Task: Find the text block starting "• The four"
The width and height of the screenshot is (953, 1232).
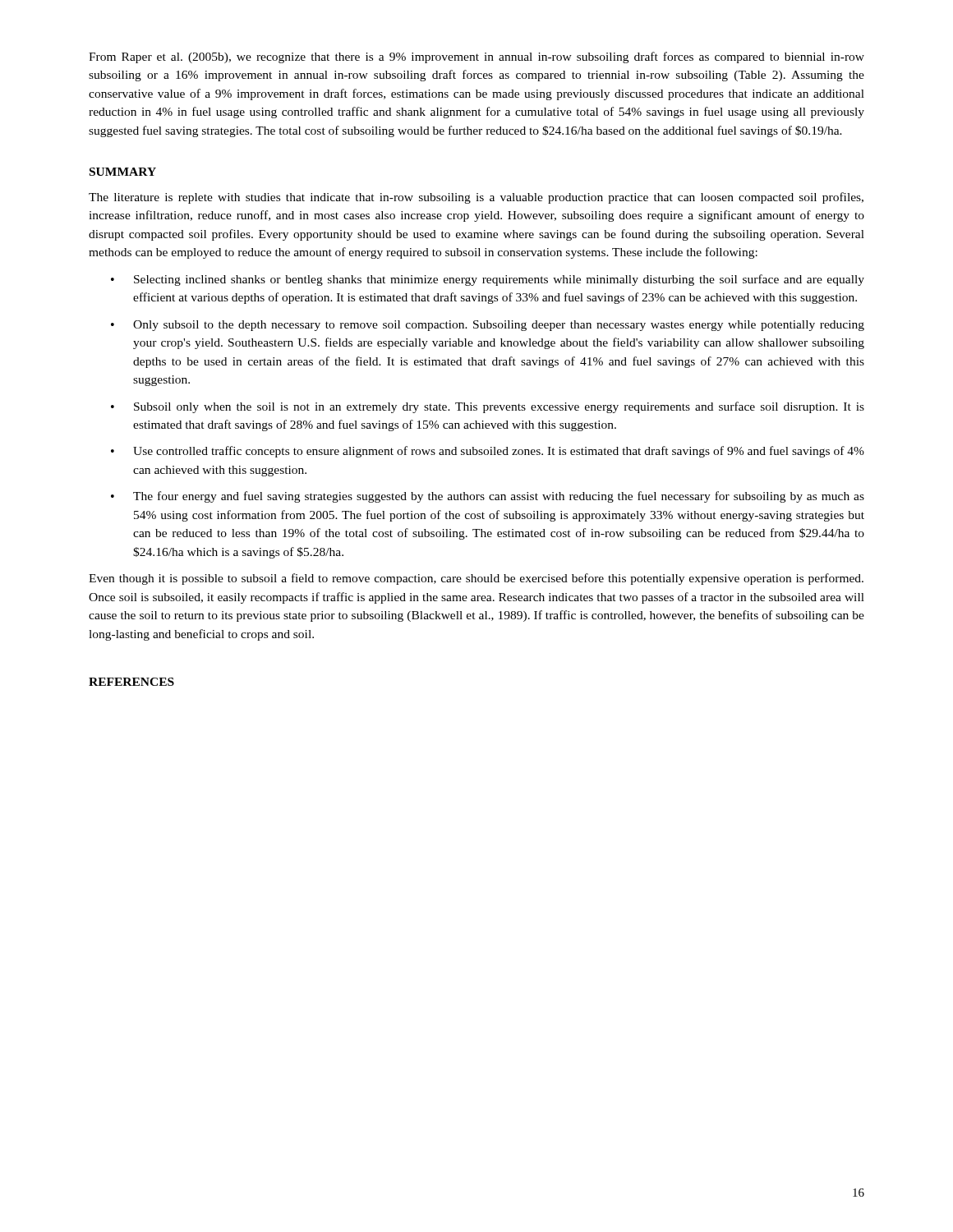Action: [x=487, y=524]
